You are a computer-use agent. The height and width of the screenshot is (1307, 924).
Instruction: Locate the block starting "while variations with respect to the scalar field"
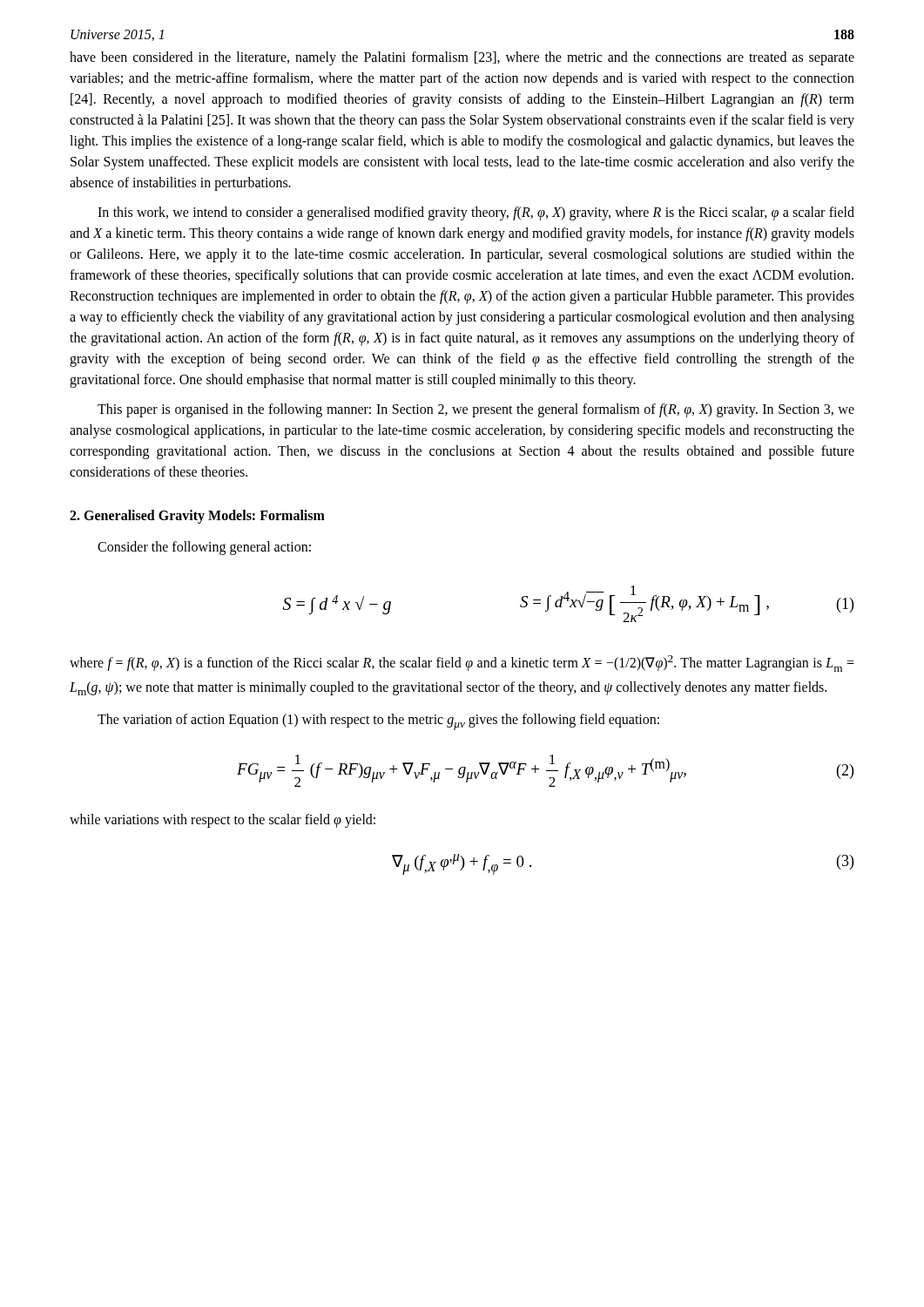tap(223, 821)
